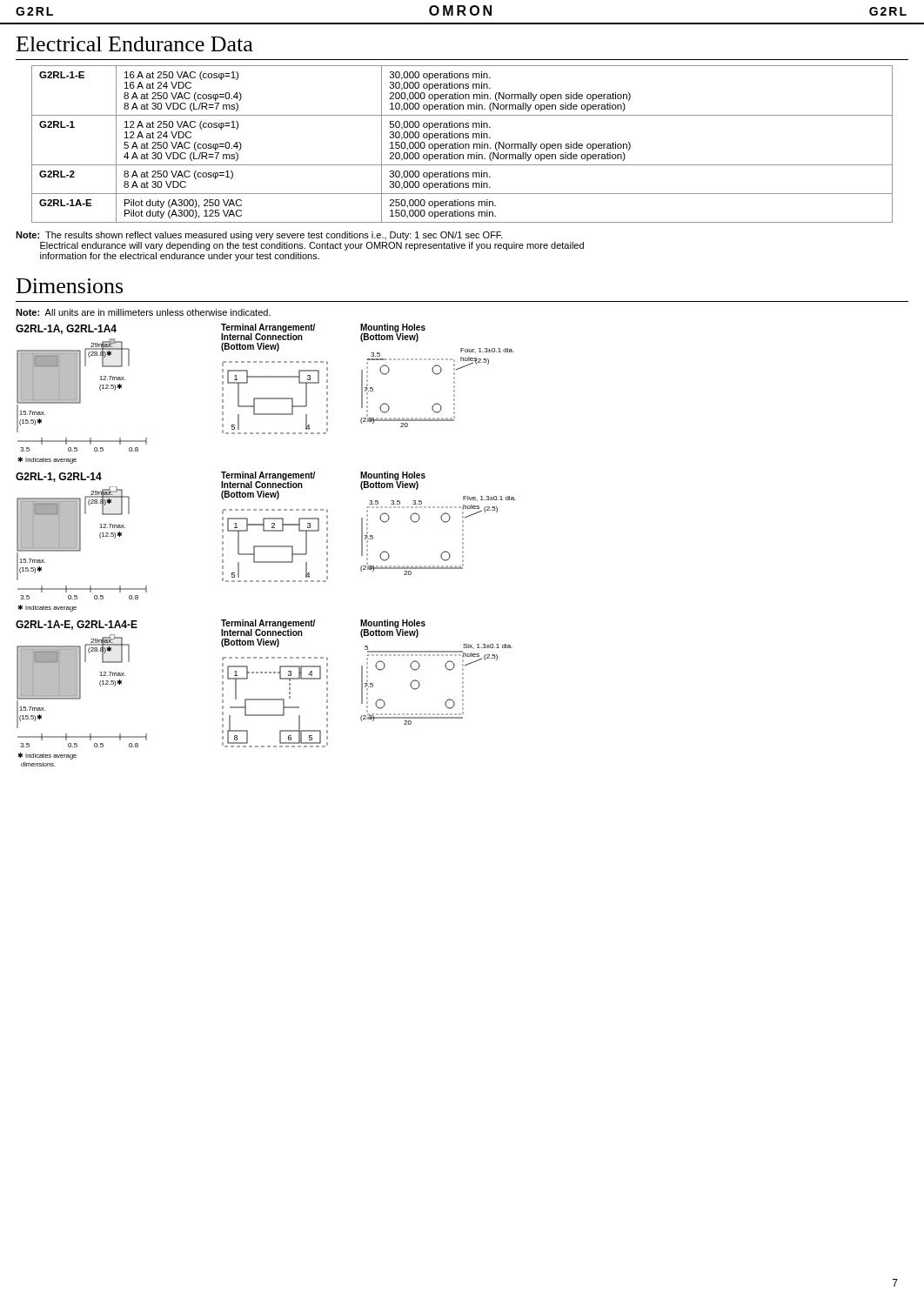Click on the text block containing "Note: All units"
924x1305 pixels.
click(143, 312)
